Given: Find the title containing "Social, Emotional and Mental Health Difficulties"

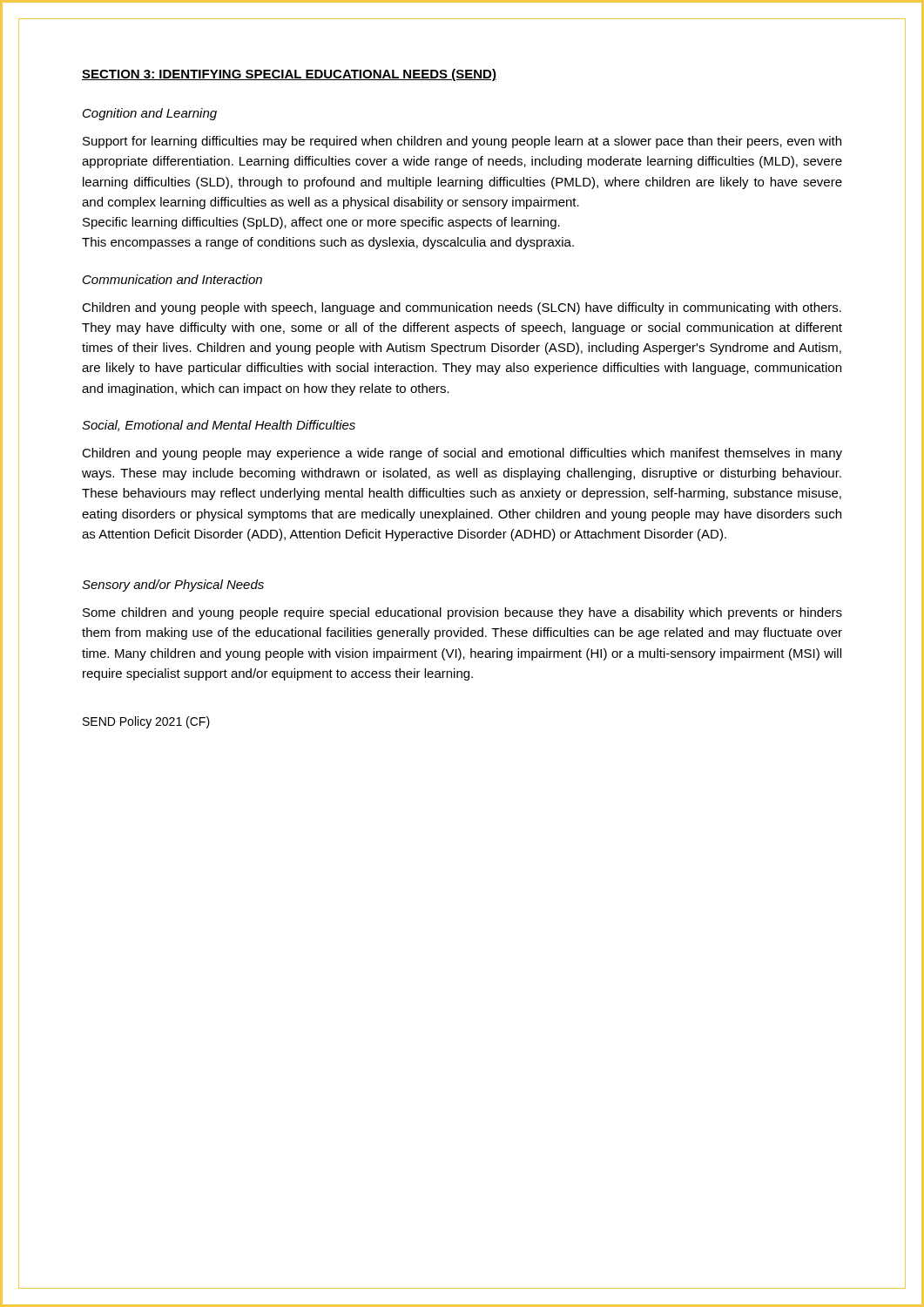Looking at the screenshot, I should [219, 425].
